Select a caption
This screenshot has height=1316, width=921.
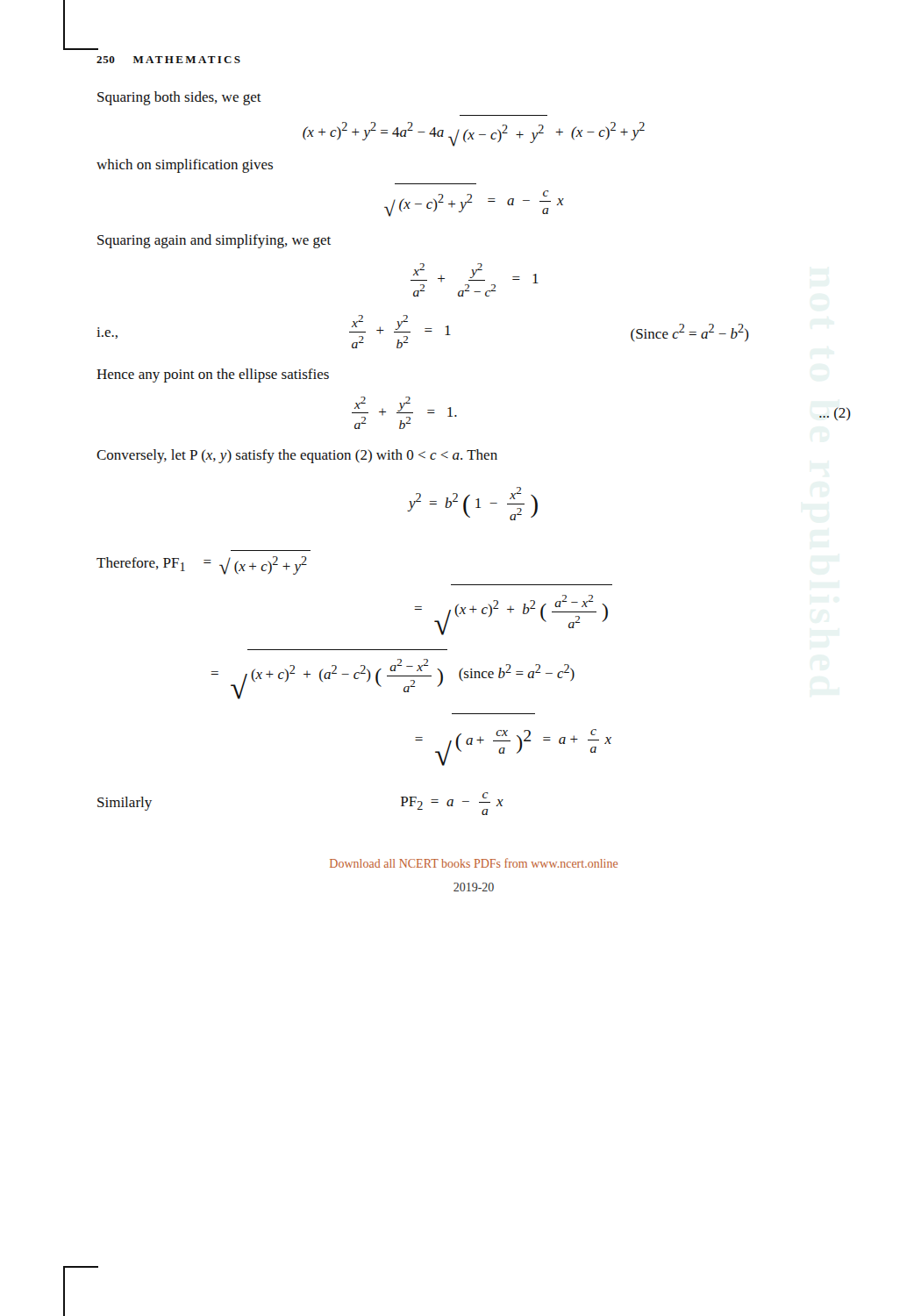pyautogui.click(x=474, y=864)
